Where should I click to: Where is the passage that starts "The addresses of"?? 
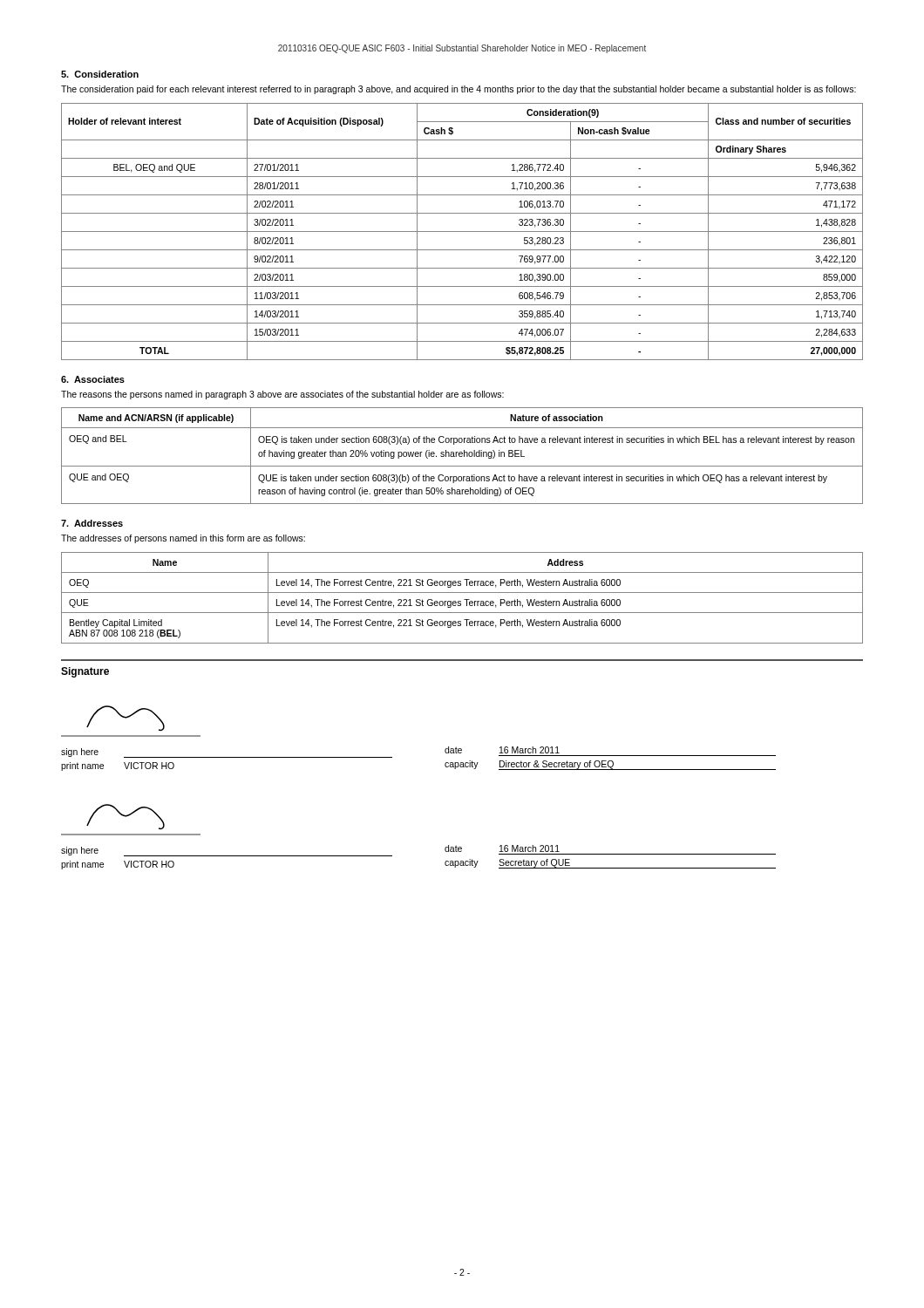(183, 538)
